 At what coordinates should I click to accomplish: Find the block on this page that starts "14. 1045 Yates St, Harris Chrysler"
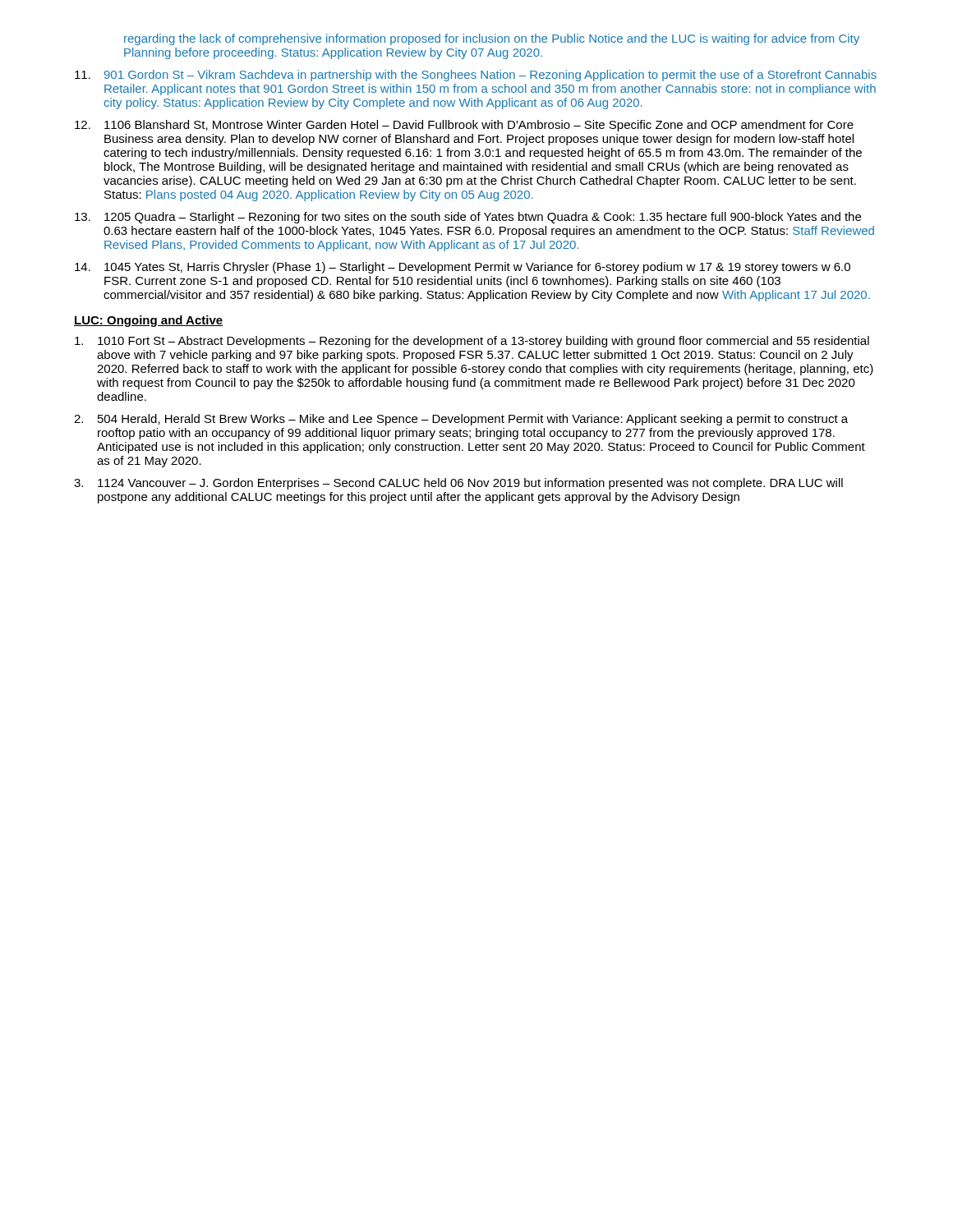coord(476,281)
